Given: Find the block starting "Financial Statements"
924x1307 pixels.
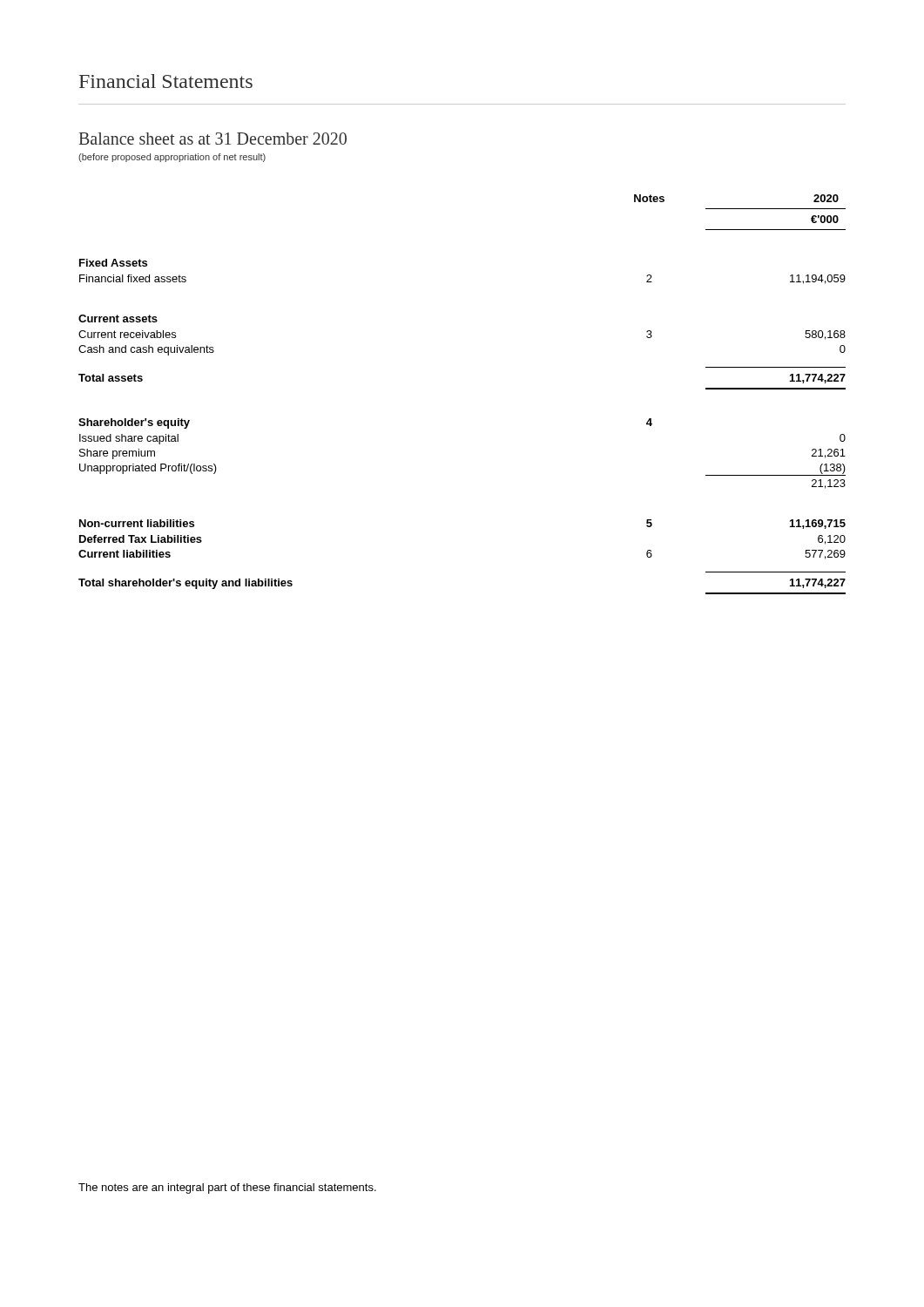Looking at the screenshot, I should [166, 81].
